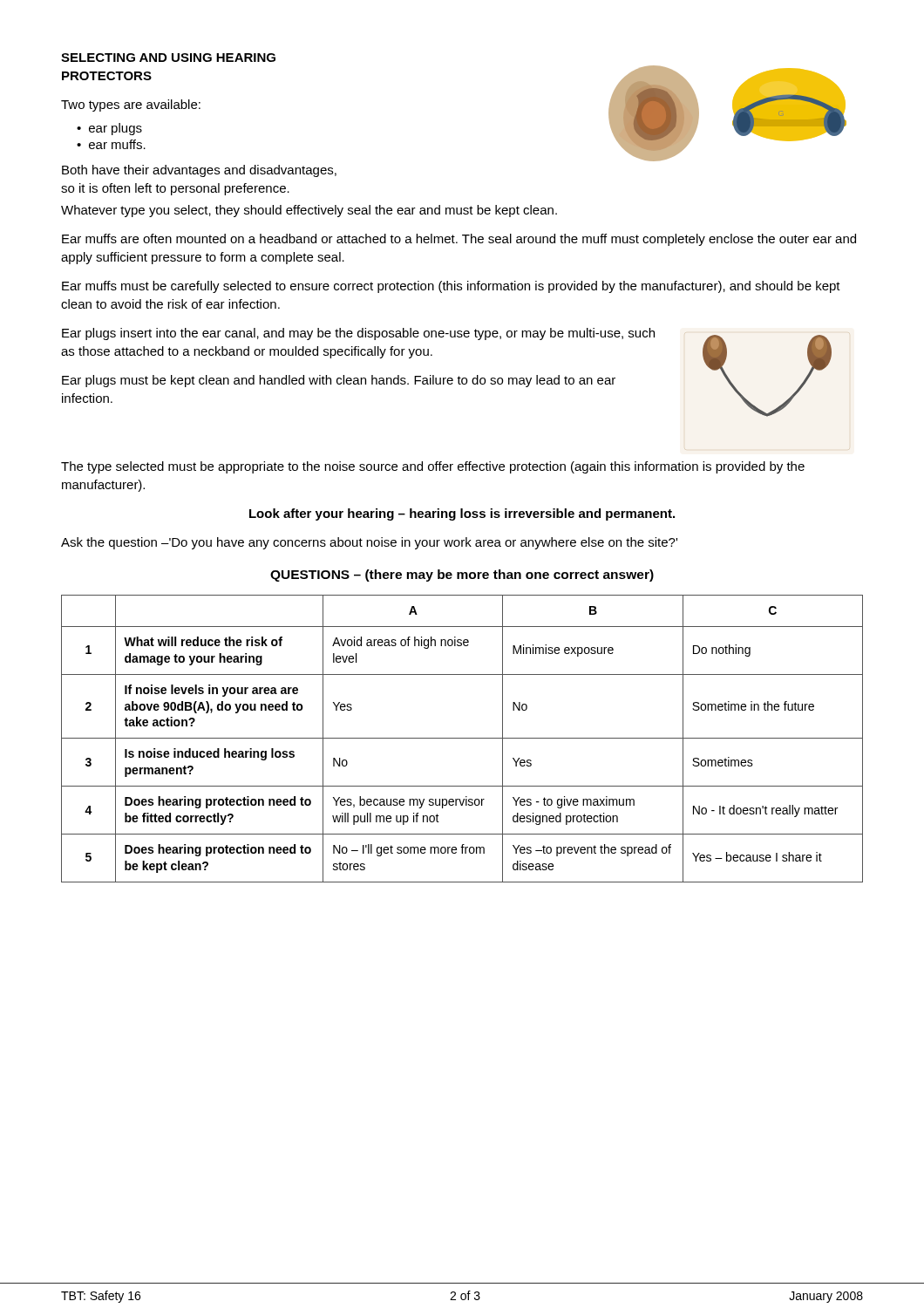924x1308 pixels.
Task: Find the region starting "QUESTIONS – (there may"
Action: click(x=462, y=574)
